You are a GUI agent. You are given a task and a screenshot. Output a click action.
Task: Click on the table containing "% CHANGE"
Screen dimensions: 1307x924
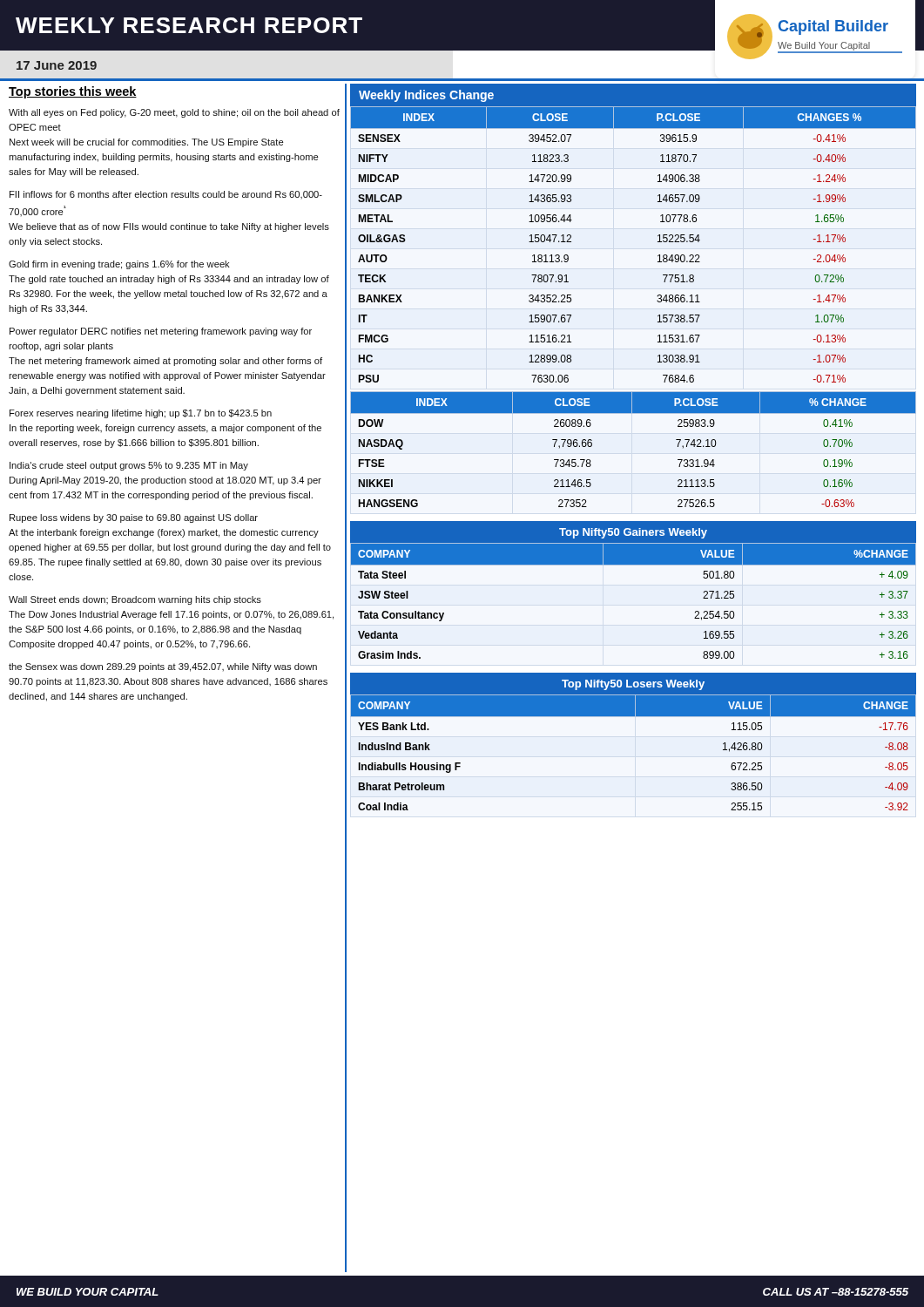click(633, 453)
